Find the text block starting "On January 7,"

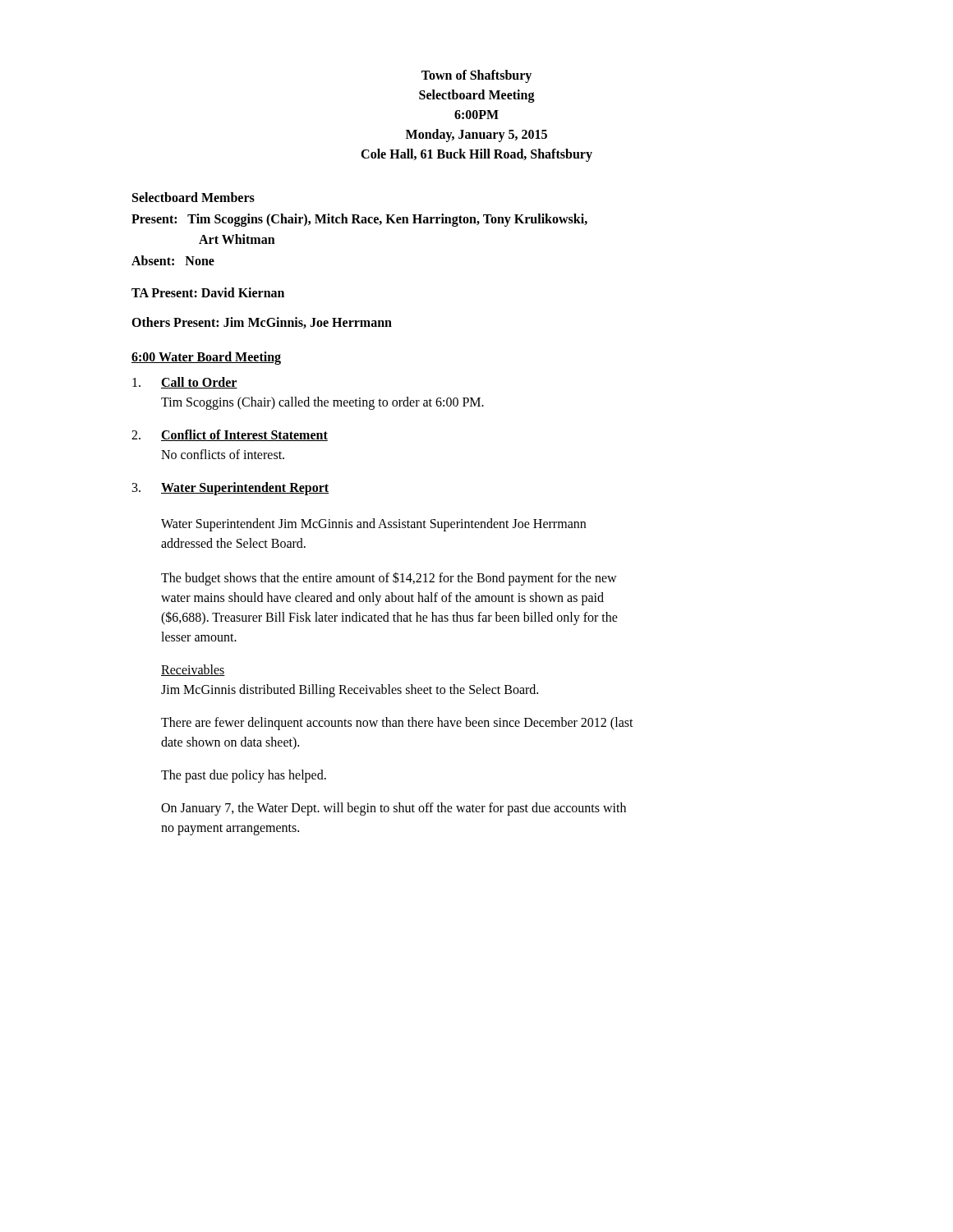coord(491,818)
